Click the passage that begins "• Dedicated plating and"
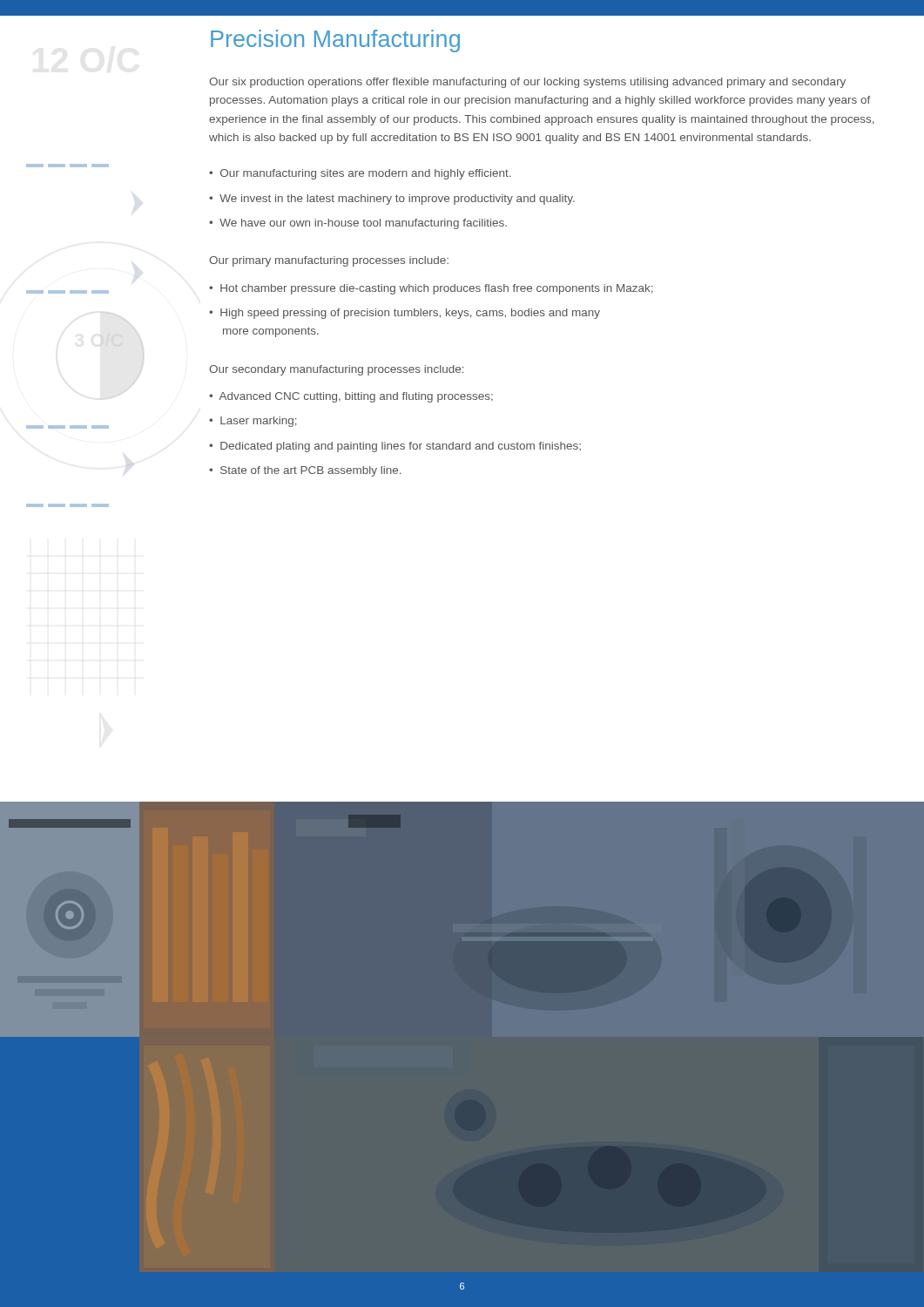 (395, 445)
